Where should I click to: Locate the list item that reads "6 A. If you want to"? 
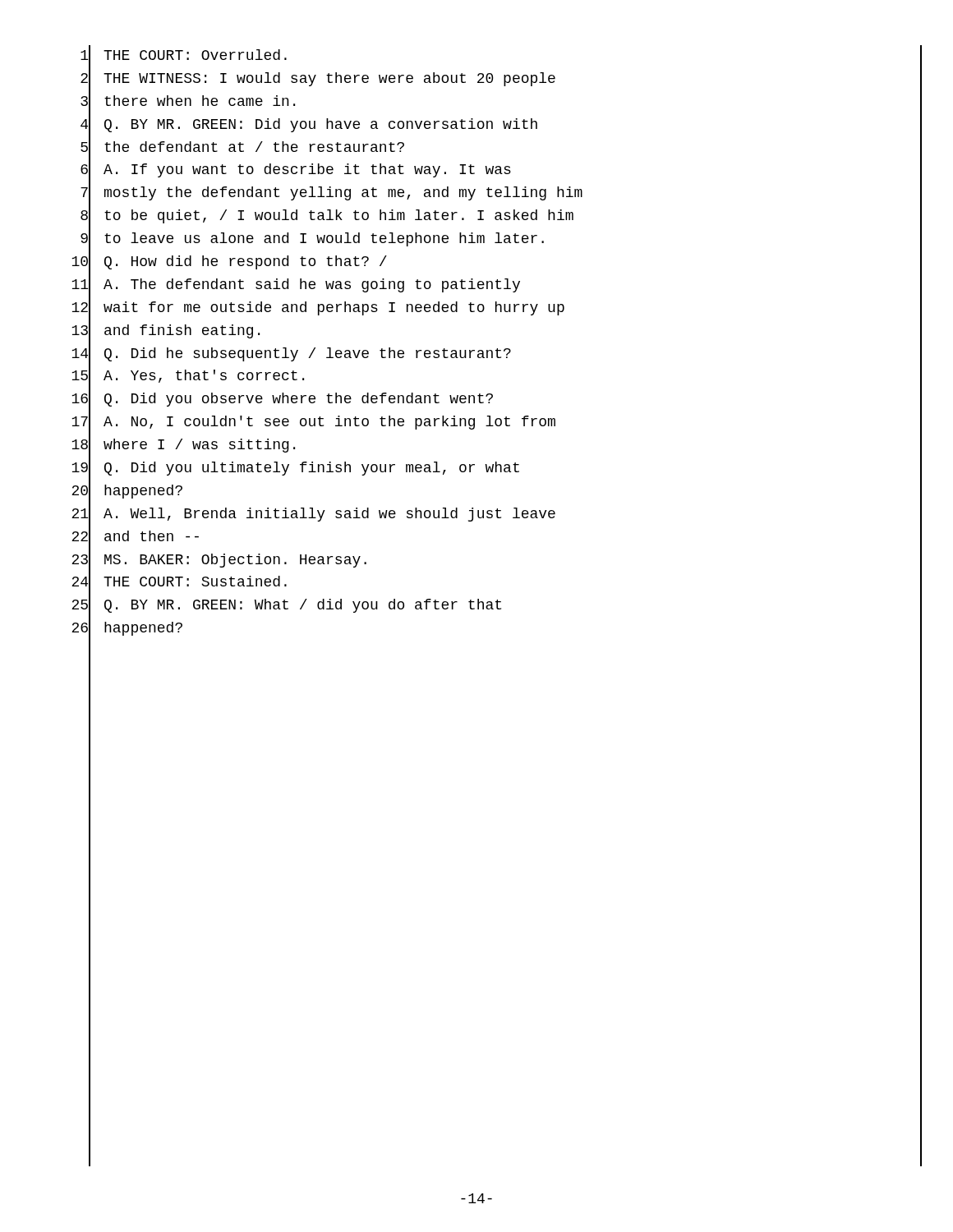point(485,171)
